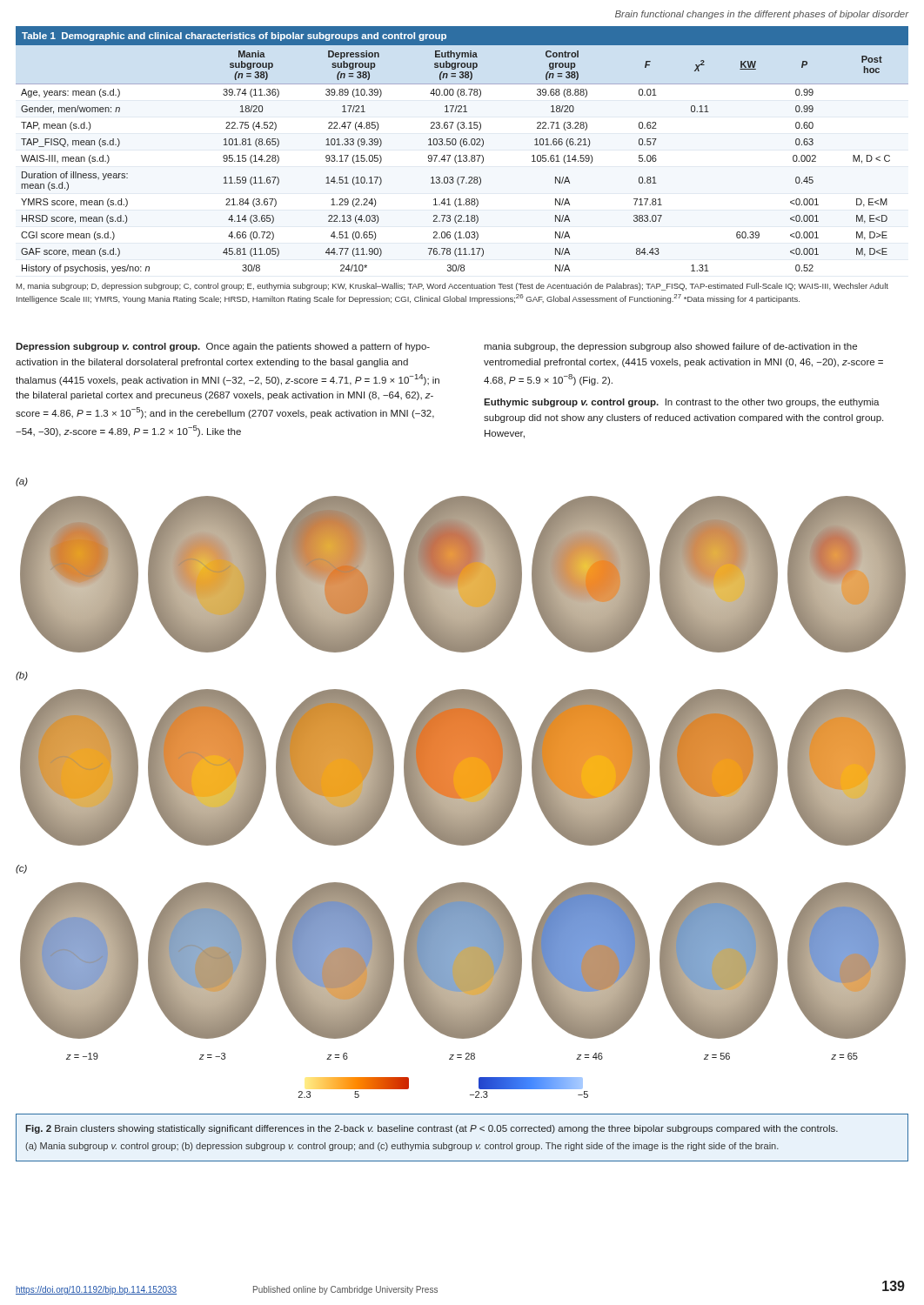The width and height of the screenshot is (924, 1305).
Task: Find the text block that says "Depression subgroup v. control group. Once again"
Action: click(228, 389)
